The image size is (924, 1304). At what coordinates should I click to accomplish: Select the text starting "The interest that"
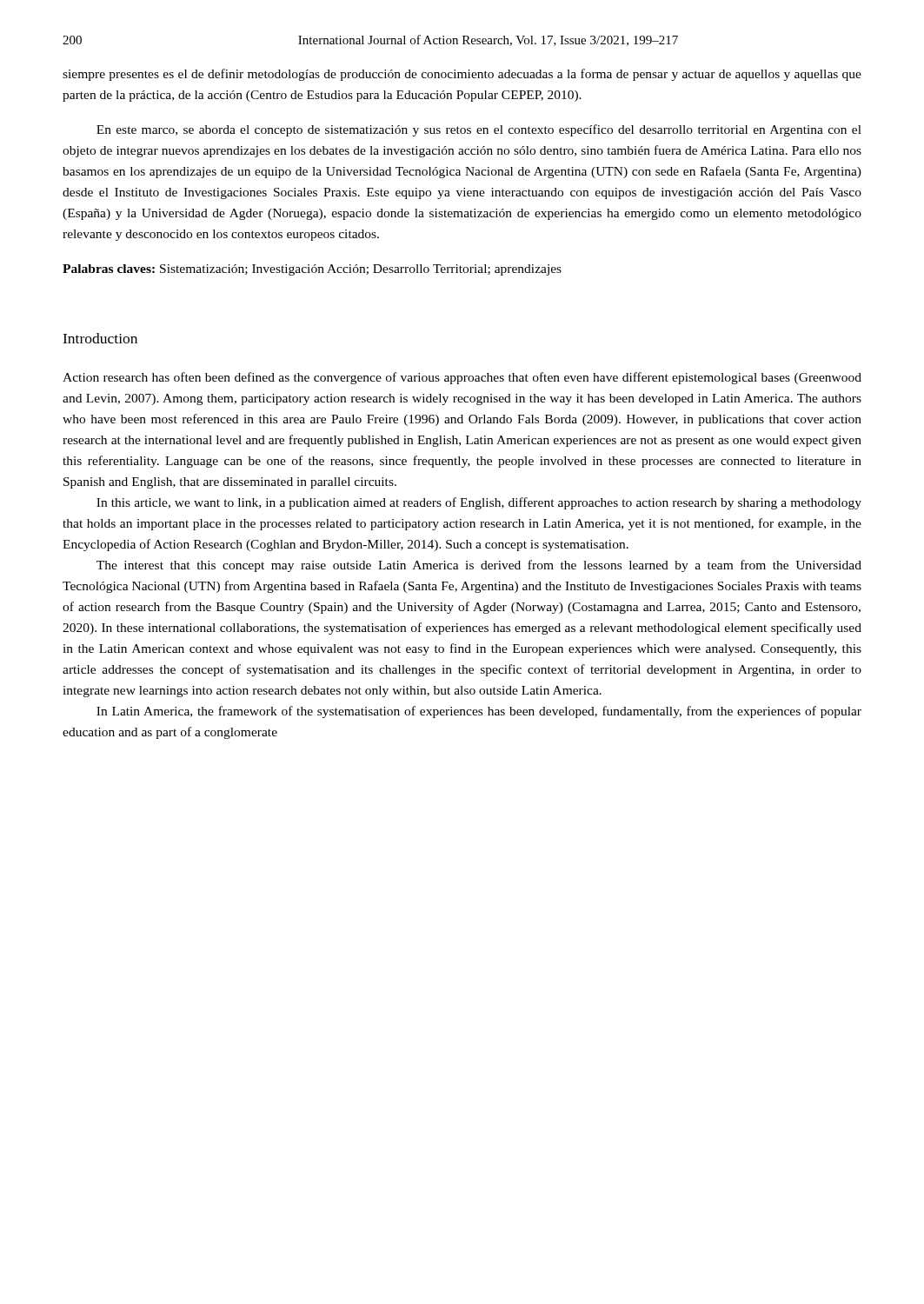462,628
